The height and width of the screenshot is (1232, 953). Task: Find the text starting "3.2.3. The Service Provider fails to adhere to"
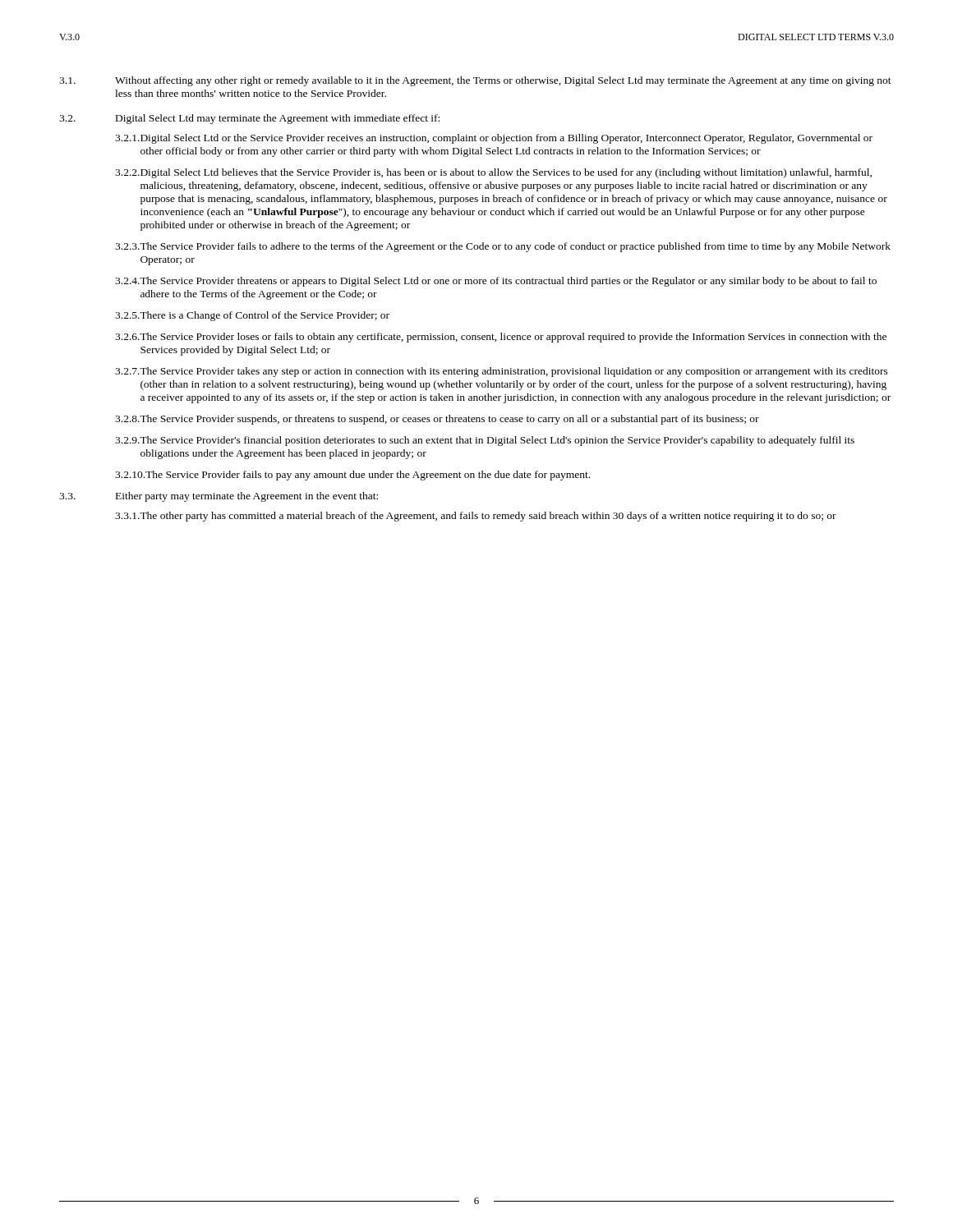tap(504, 253)
